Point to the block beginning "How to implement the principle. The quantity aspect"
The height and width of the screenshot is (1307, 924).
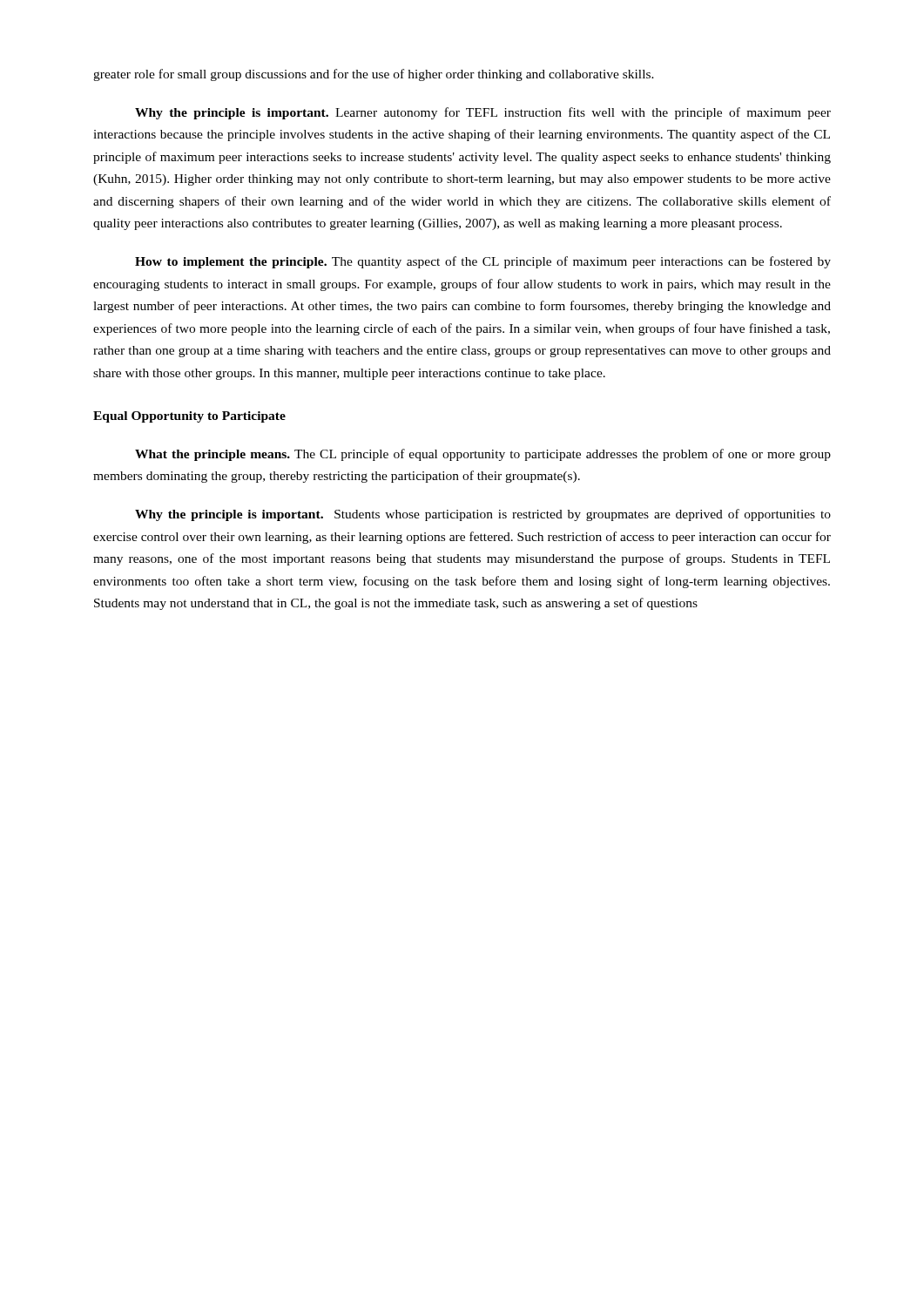[462, 317]
